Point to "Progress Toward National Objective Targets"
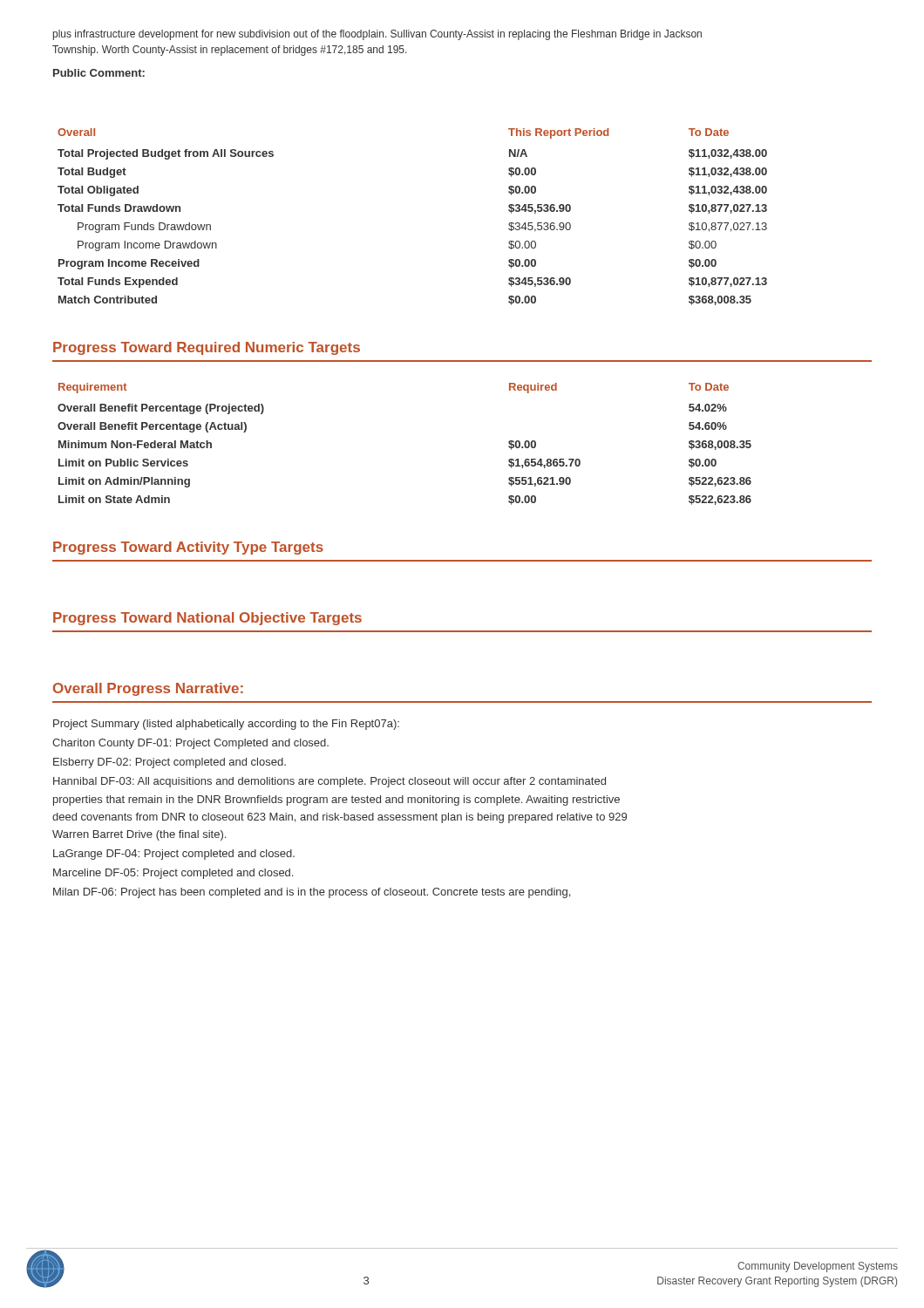The height and width of the screenshot is (1308, 924). [207, 618]
